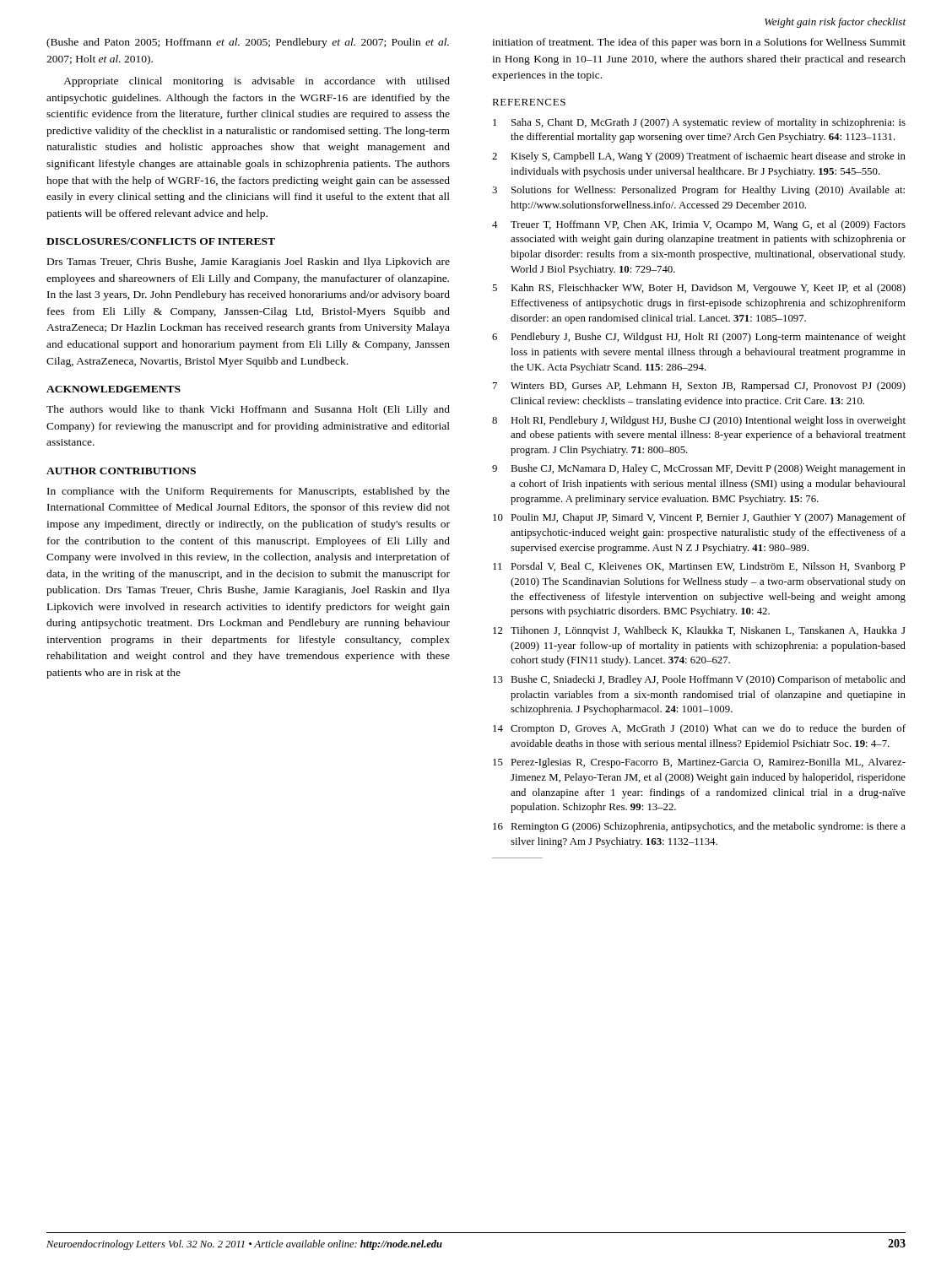Locate the block of text that opens with "7 Winters BD, Gurses AP,"
This screenshot has width=952, height=1266.
coord(699,394)
